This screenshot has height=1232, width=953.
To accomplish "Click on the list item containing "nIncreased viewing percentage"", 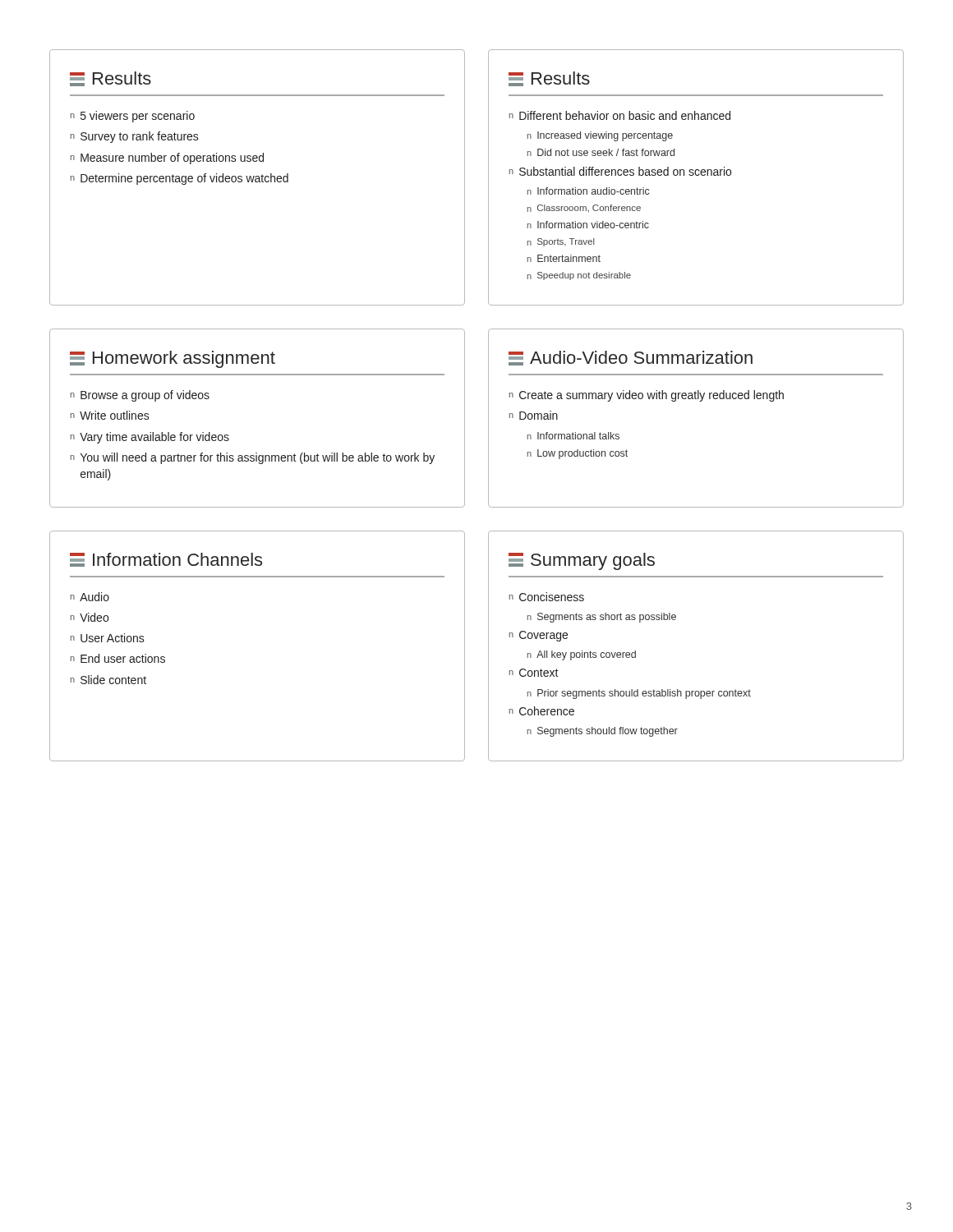I will click(600, 136).
